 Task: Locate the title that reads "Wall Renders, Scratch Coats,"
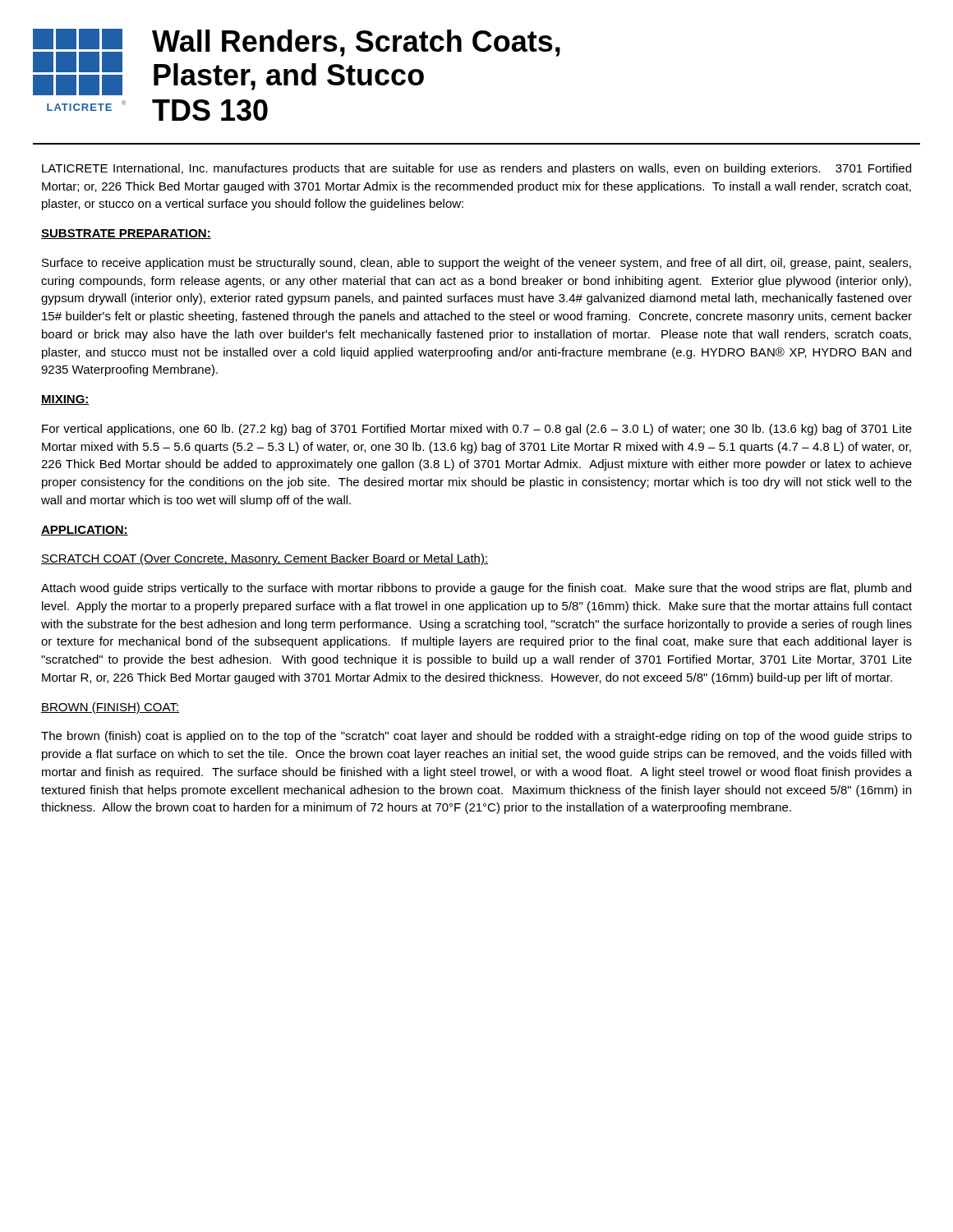coord(356,43)
